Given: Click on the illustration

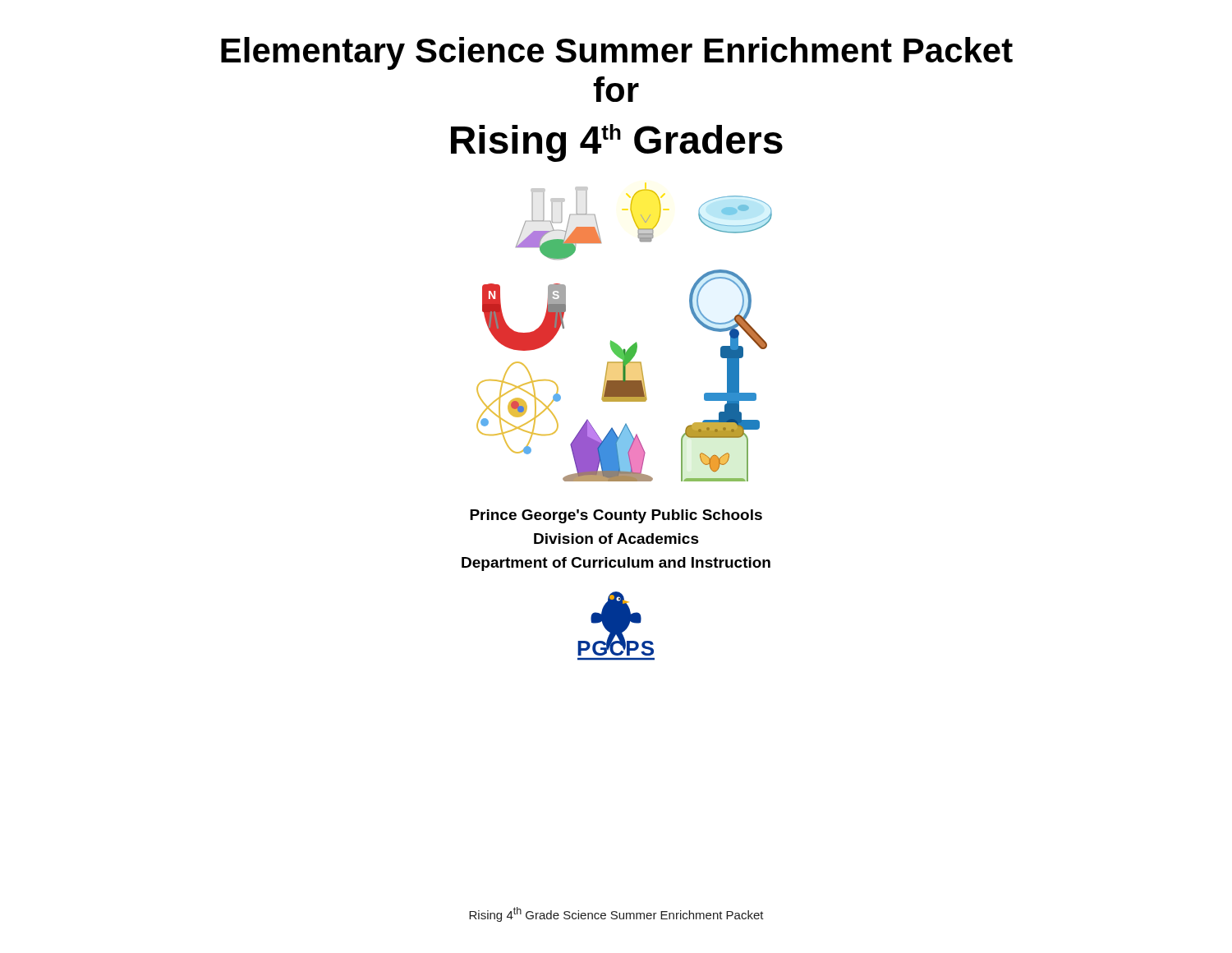Looking at the screenshot, I should click(616, 331).
